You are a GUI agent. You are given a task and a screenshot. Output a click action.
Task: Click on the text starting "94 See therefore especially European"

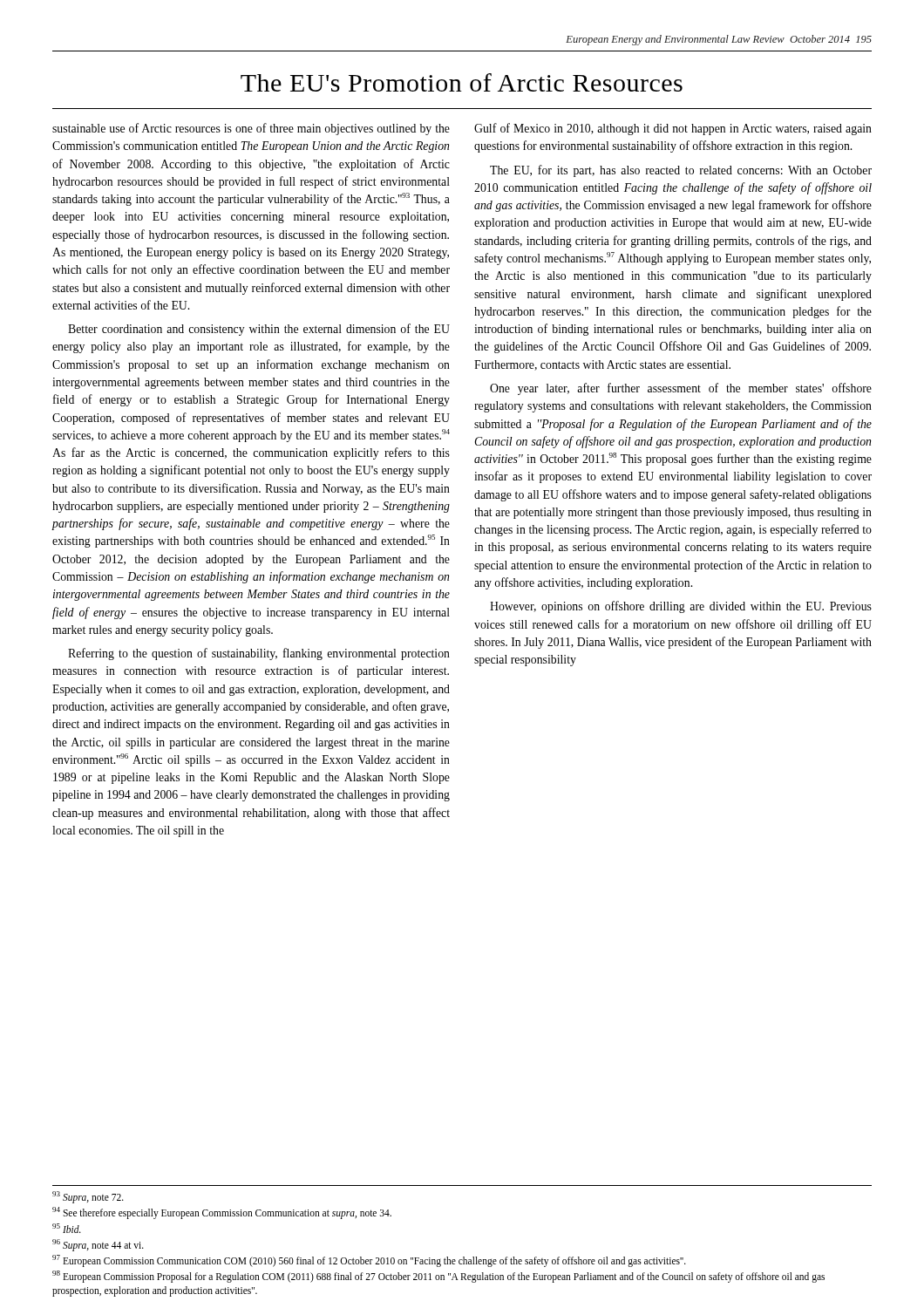[222, 1212]
